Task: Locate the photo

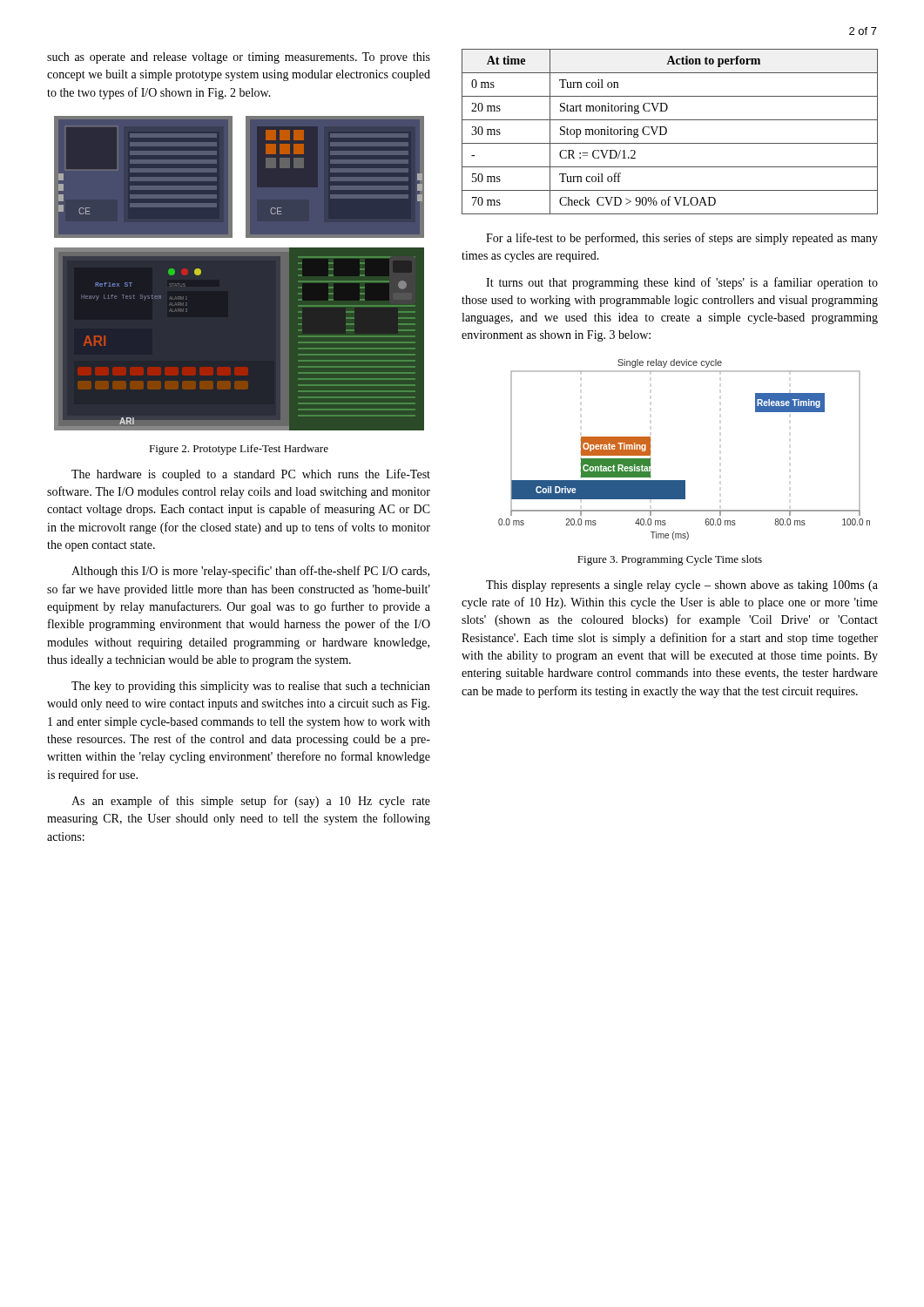Action: point(239,275)
